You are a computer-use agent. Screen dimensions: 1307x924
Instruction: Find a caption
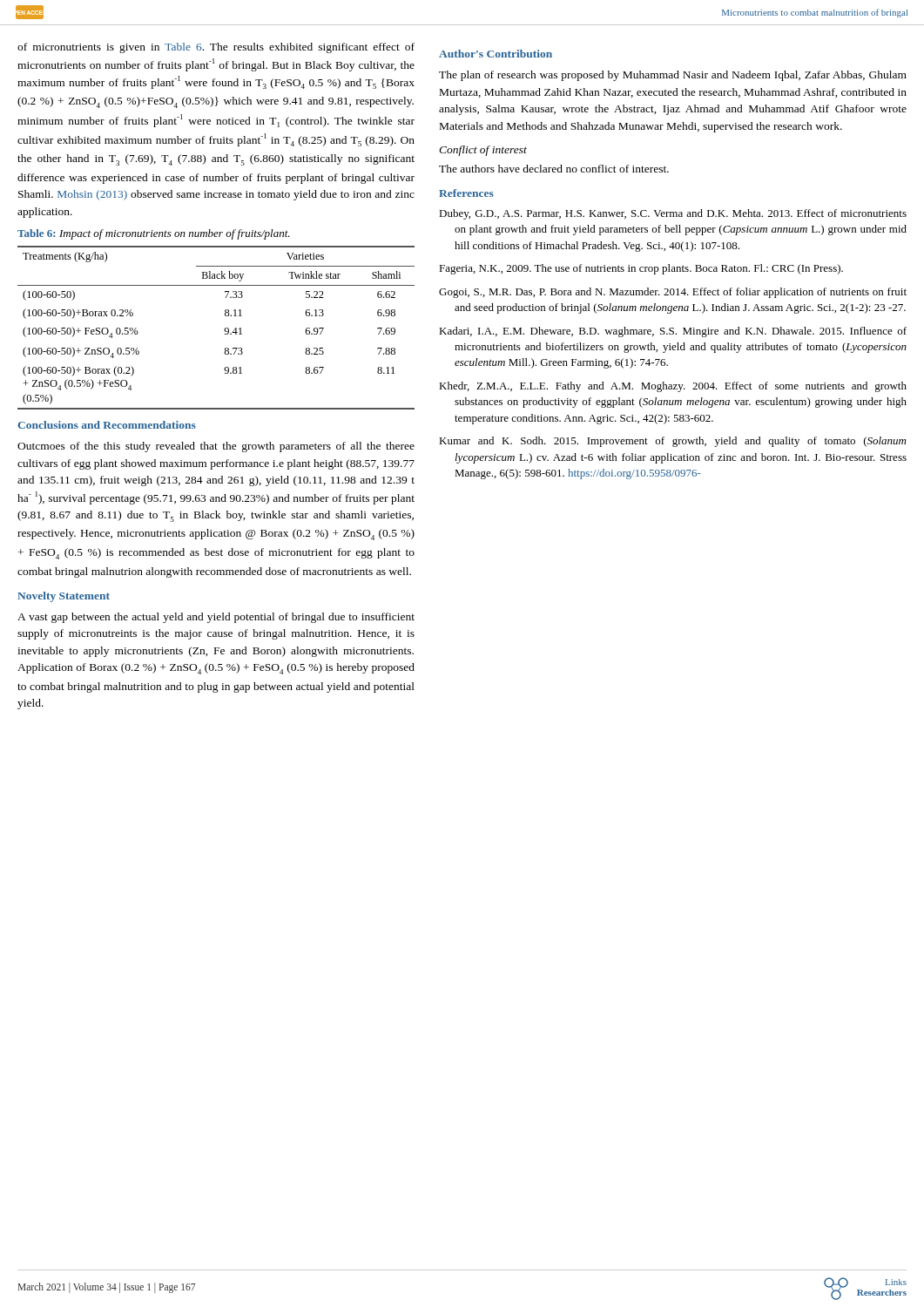coord(154,234)
